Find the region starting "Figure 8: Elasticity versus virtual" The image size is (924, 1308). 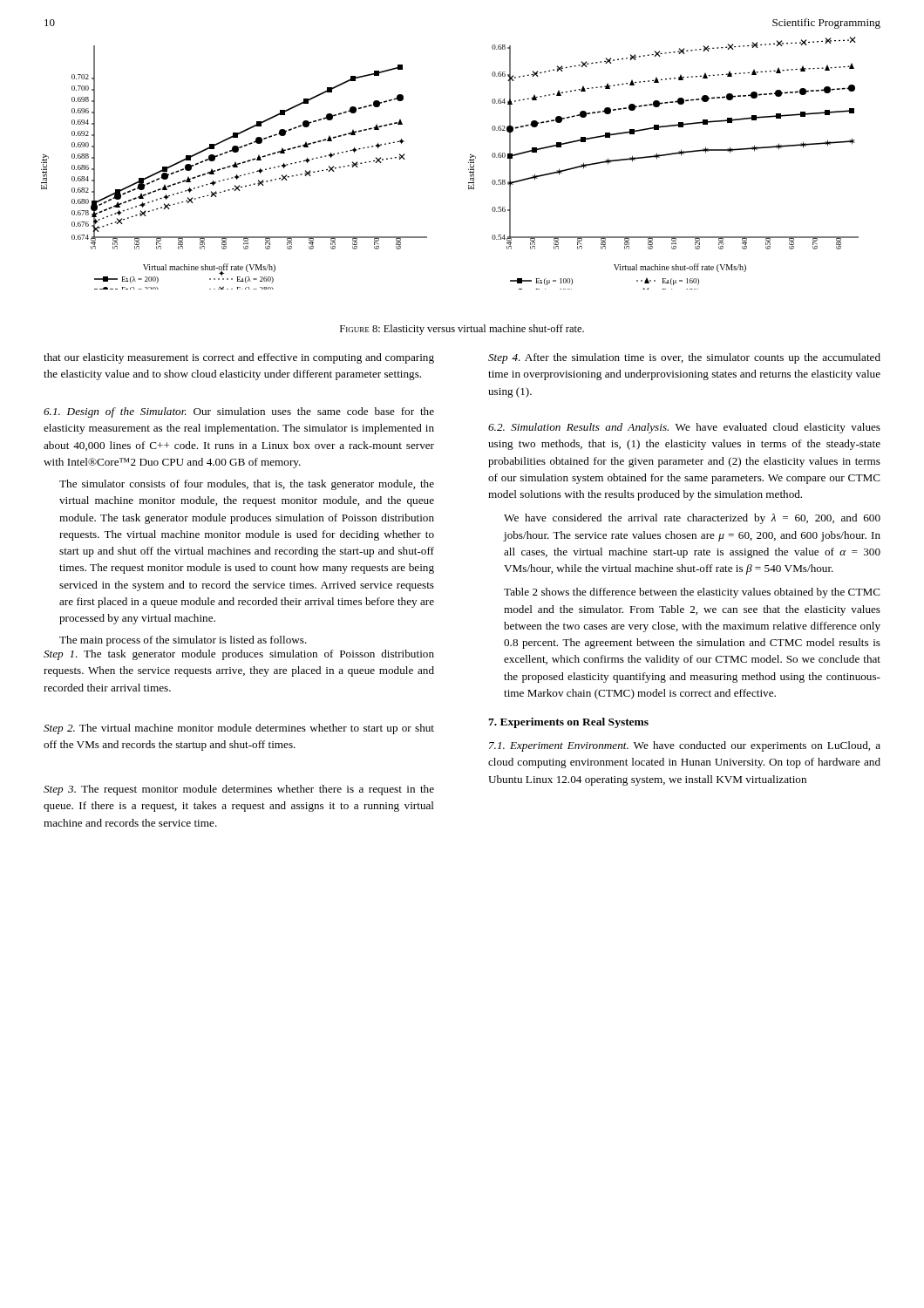462,329
